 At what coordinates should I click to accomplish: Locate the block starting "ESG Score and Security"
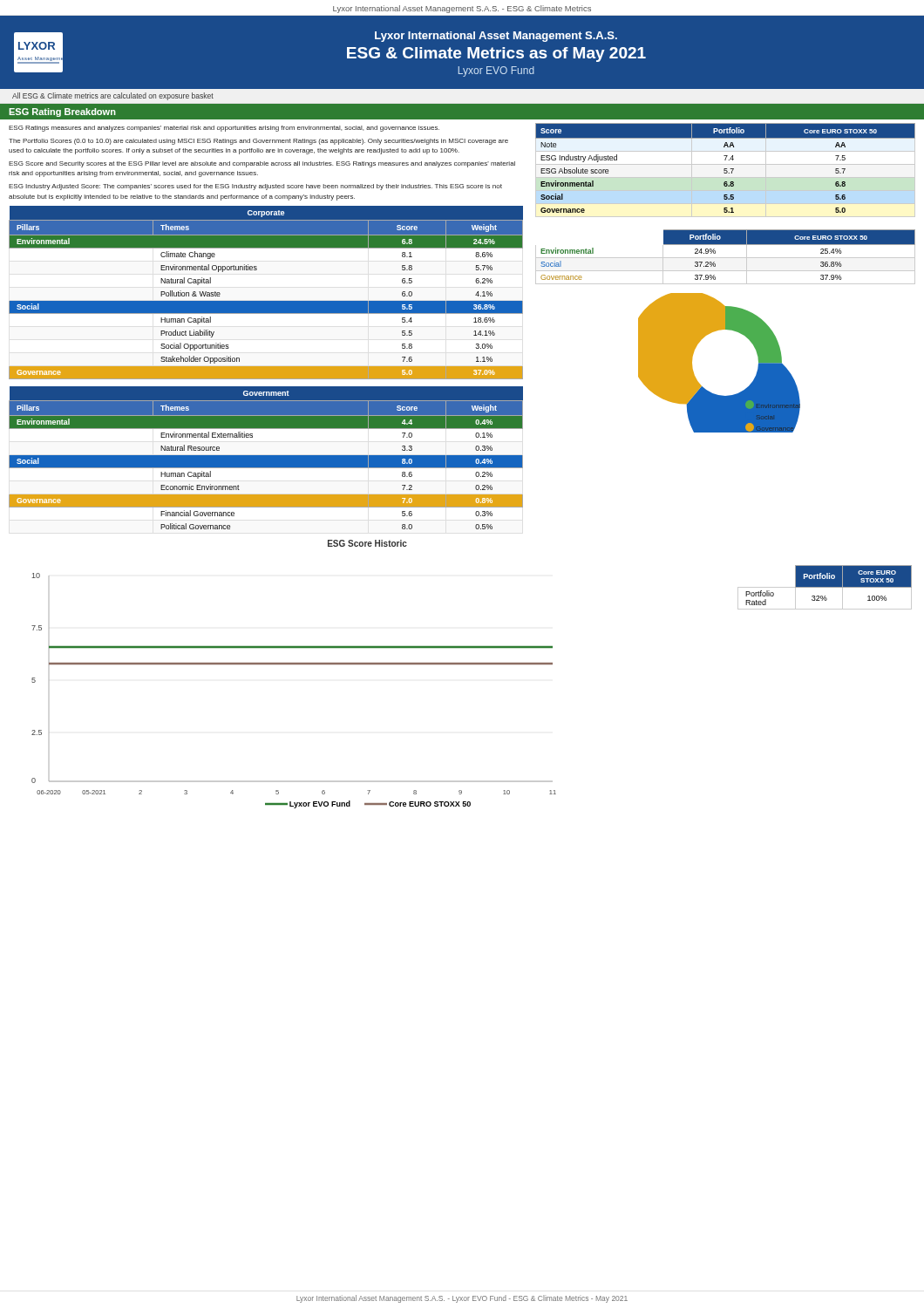(262, 168)
